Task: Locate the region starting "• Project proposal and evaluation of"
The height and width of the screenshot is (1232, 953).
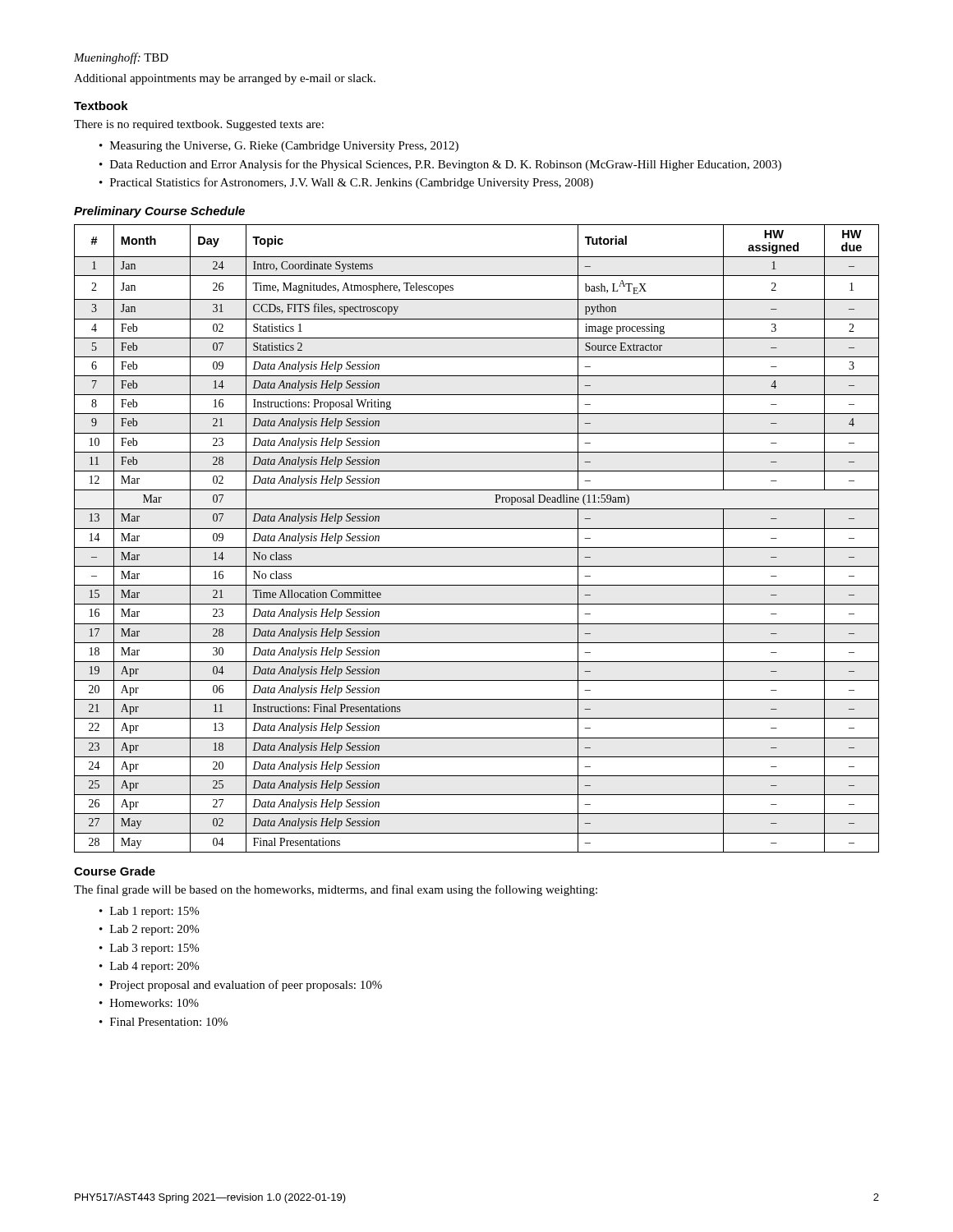Action: [240, 985]
